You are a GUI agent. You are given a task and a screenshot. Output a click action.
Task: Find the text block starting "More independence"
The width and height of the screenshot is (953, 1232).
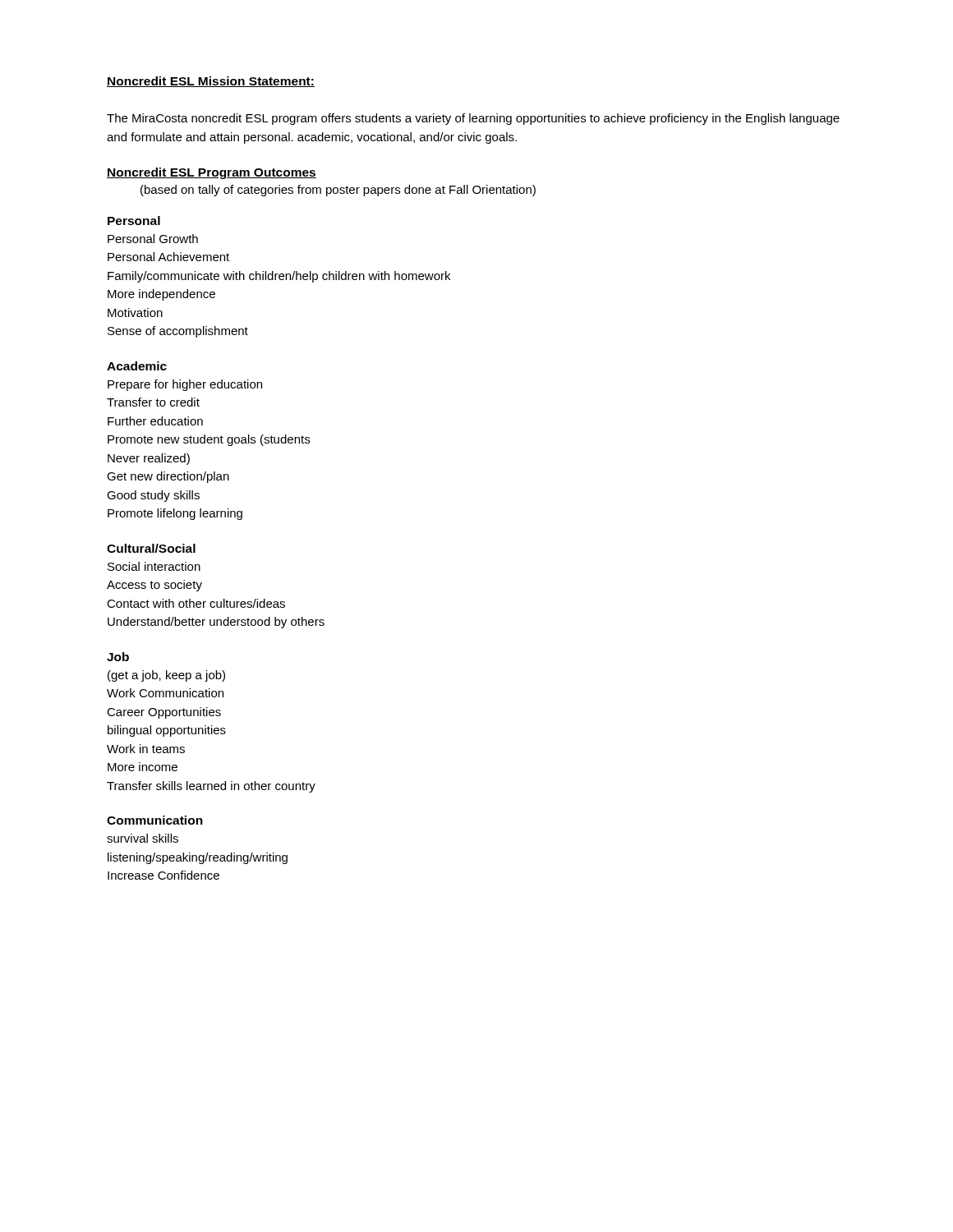(x=161, y=294)
